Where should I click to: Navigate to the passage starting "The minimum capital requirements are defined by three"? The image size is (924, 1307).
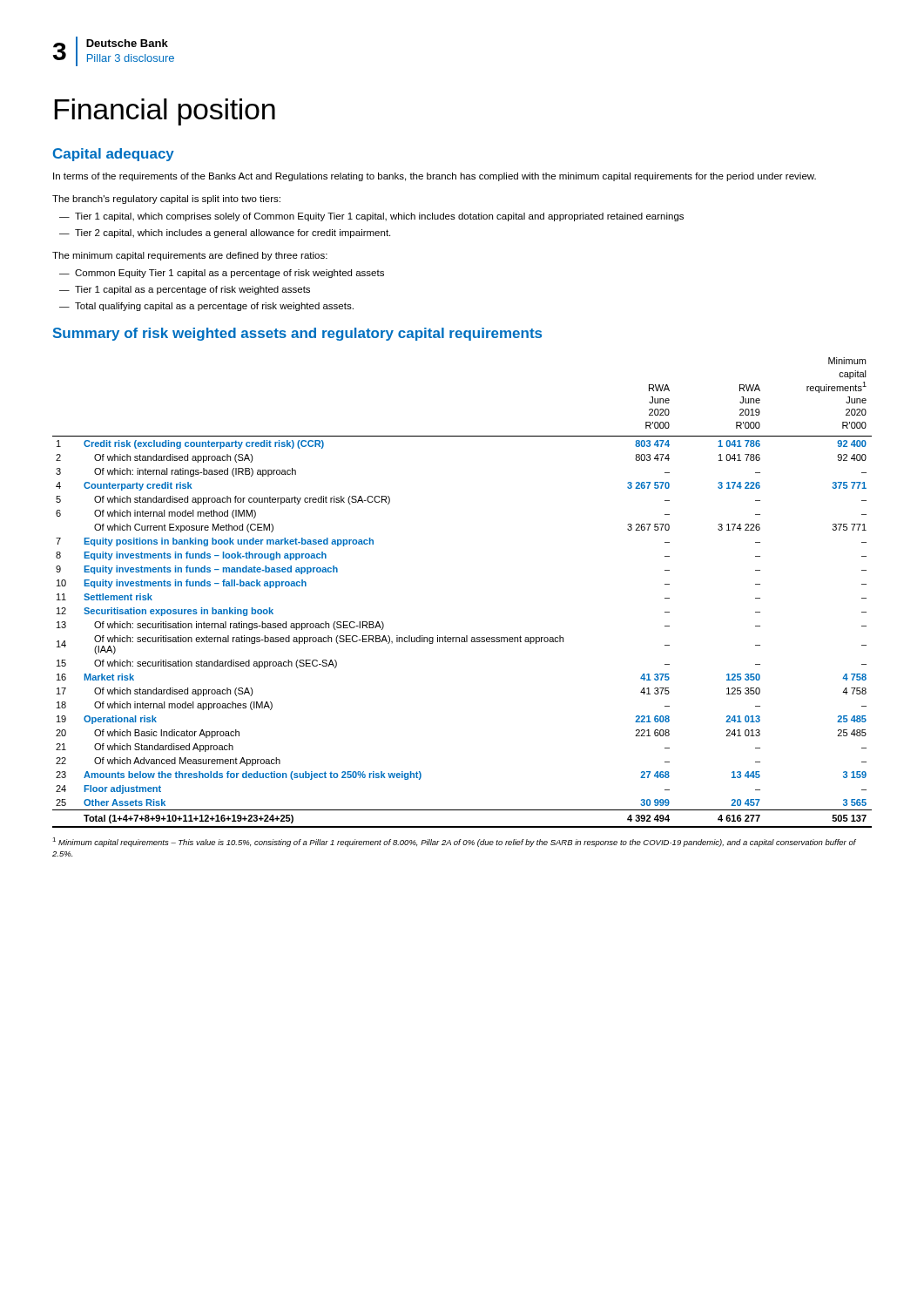click(190, 255)
